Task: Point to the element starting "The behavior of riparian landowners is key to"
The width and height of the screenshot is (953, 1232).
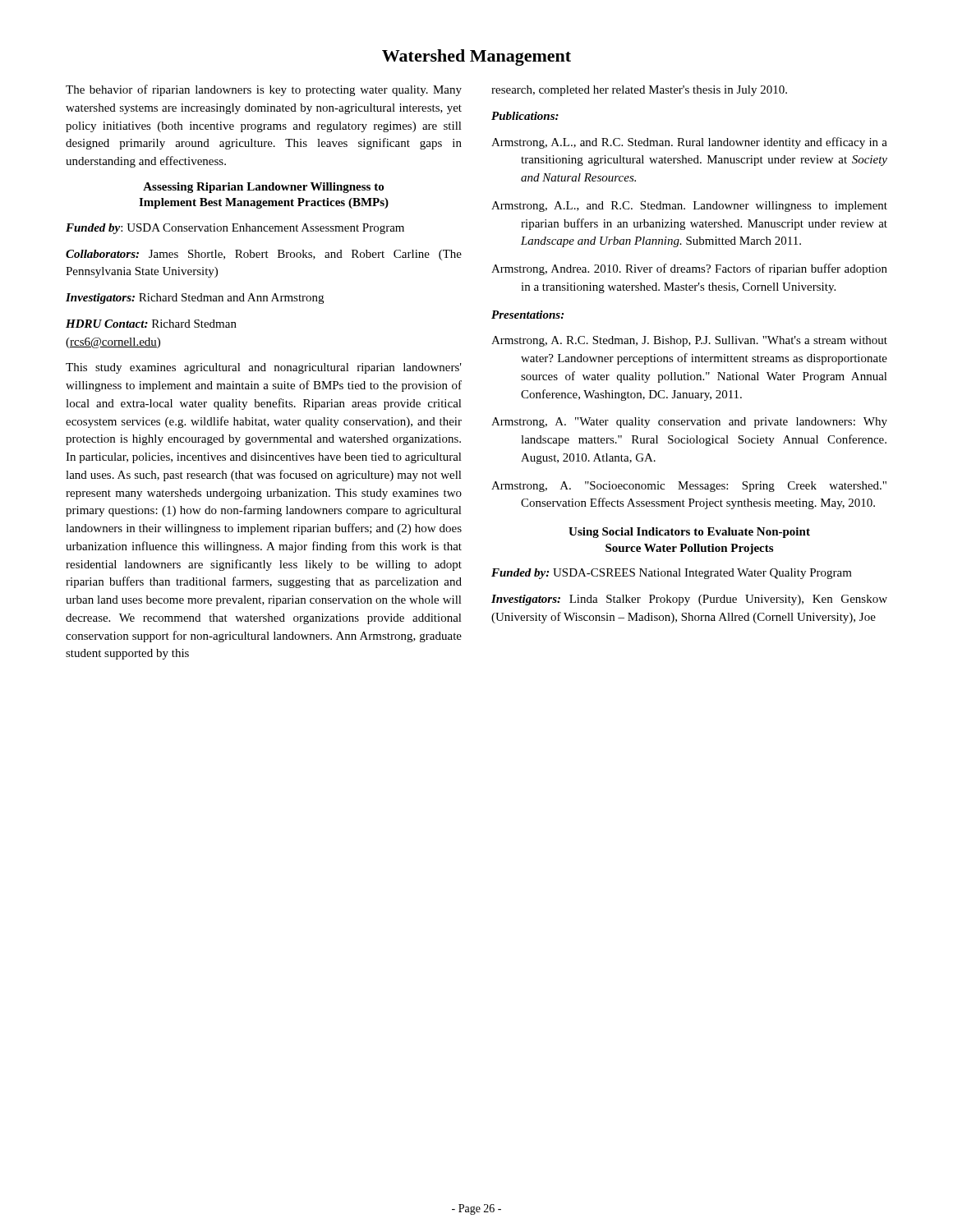Action: [x=264, y=126]
